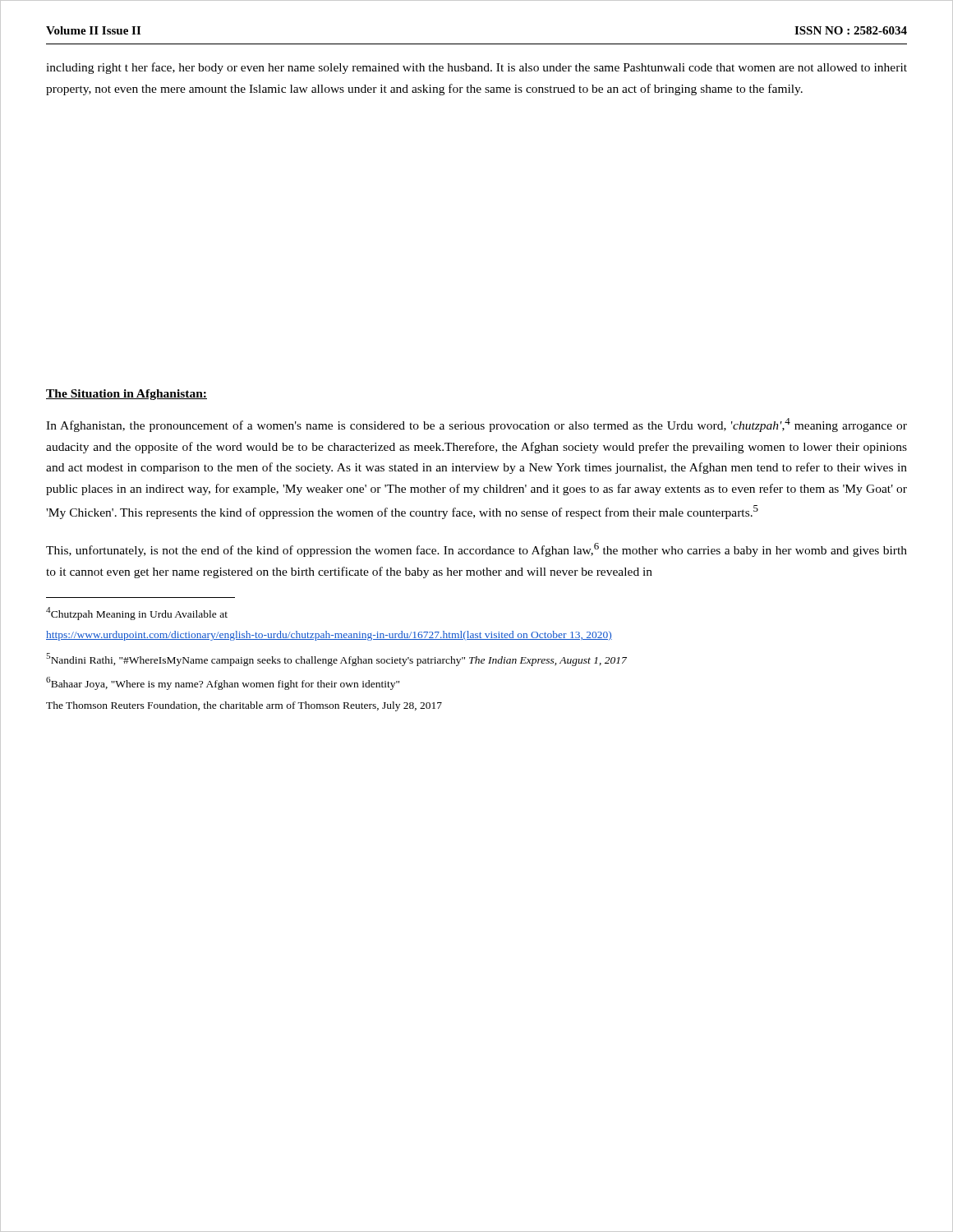Click on the text block that says "This, unfortunately, is"
The image size is (953, 1232).
476,559
